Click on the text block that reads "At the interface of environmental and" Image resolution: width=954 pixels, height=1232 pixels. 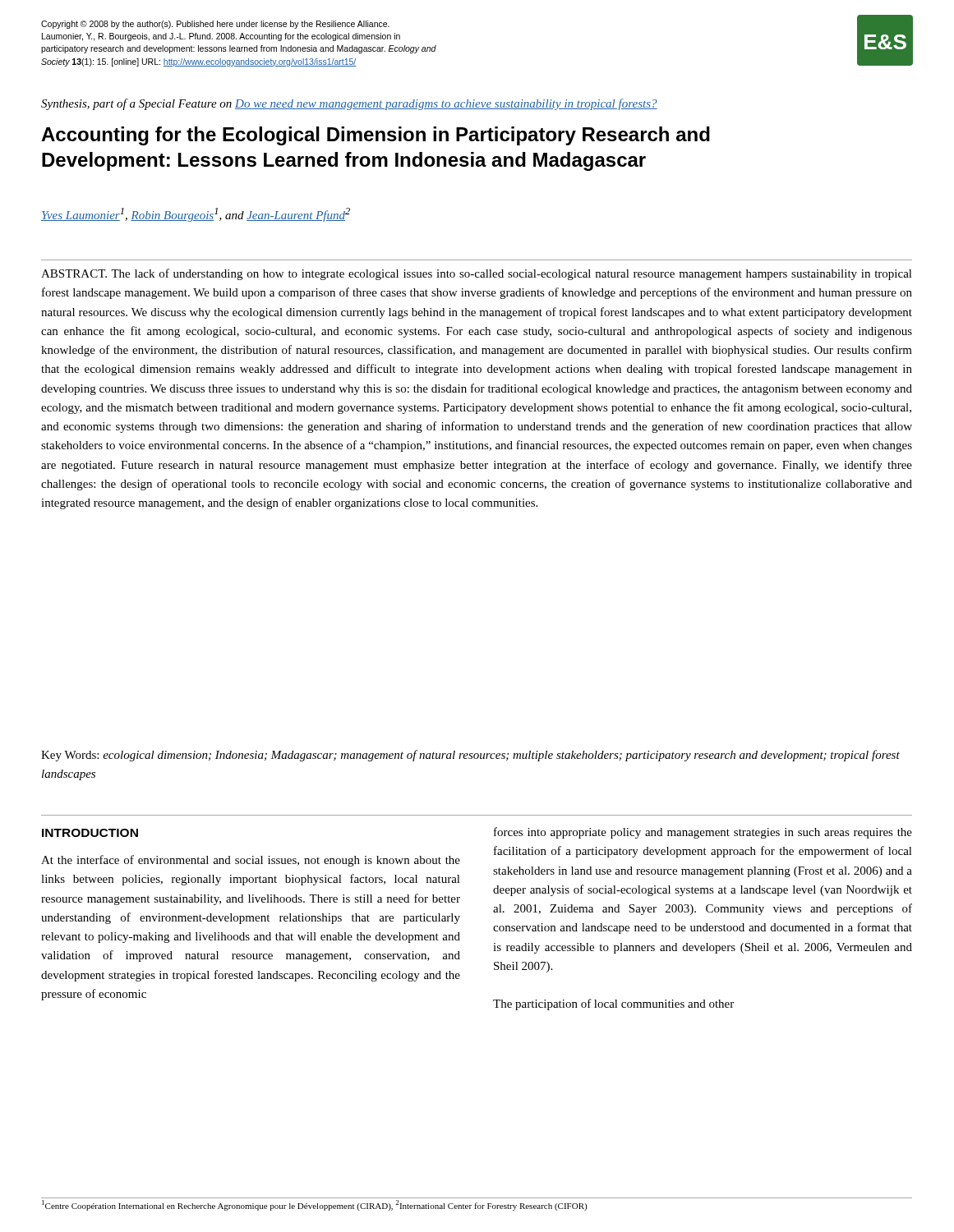click(251, 927)
